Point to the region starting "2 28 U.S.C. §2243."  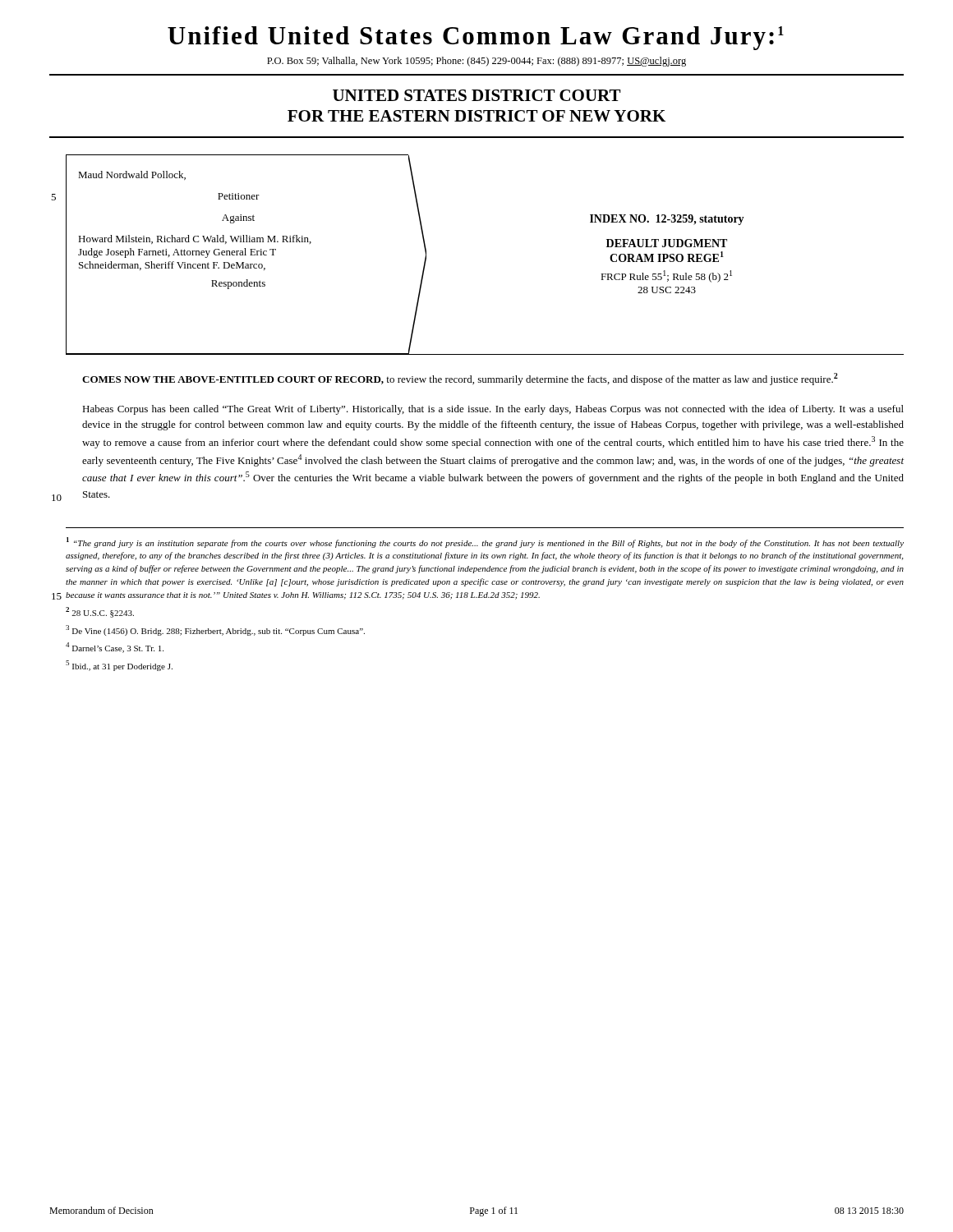pos(100,611)
